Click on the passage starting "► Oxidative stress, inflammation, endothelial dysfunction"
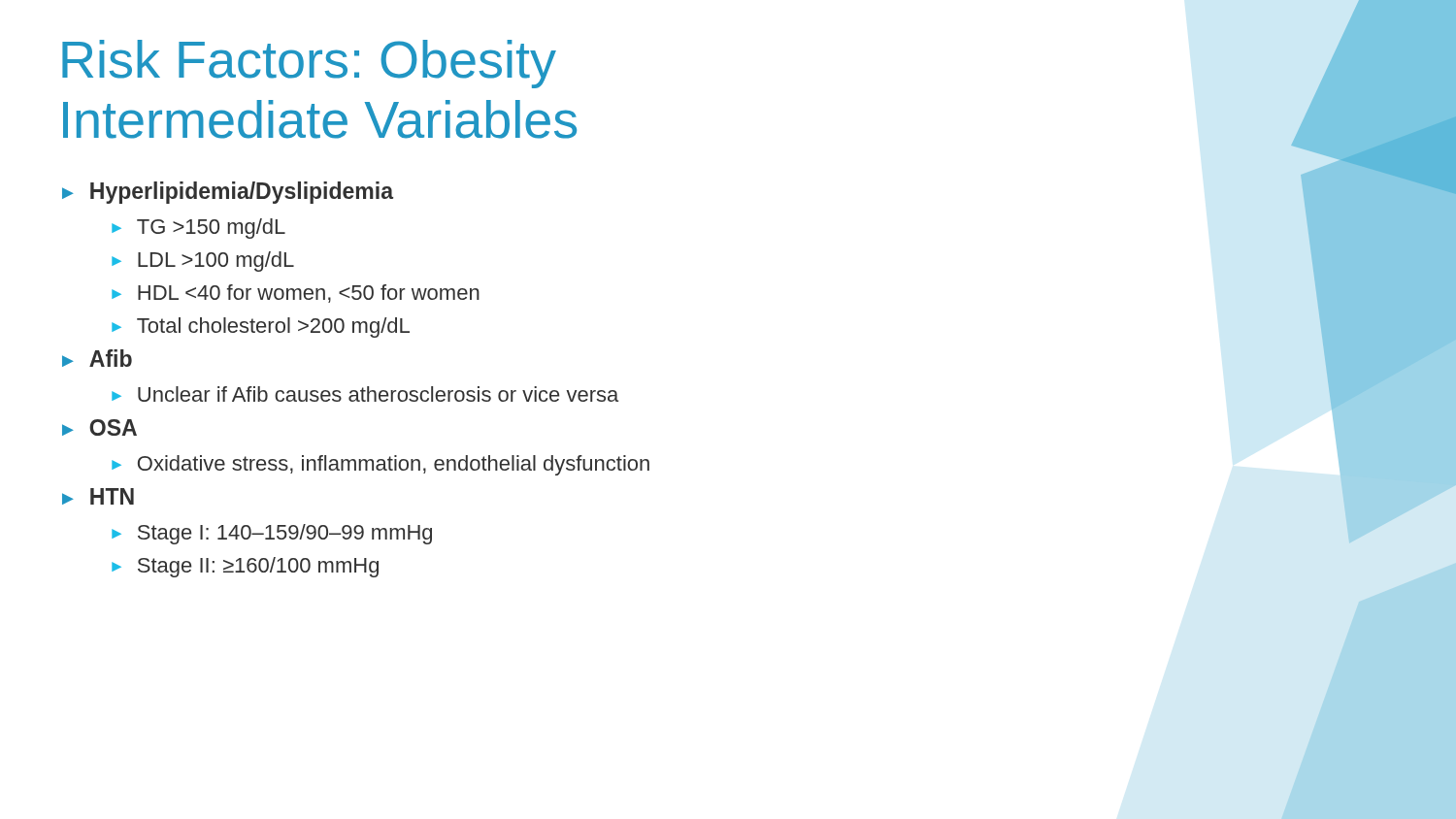This screenshot has width=1456, height=819. (545, 464)
